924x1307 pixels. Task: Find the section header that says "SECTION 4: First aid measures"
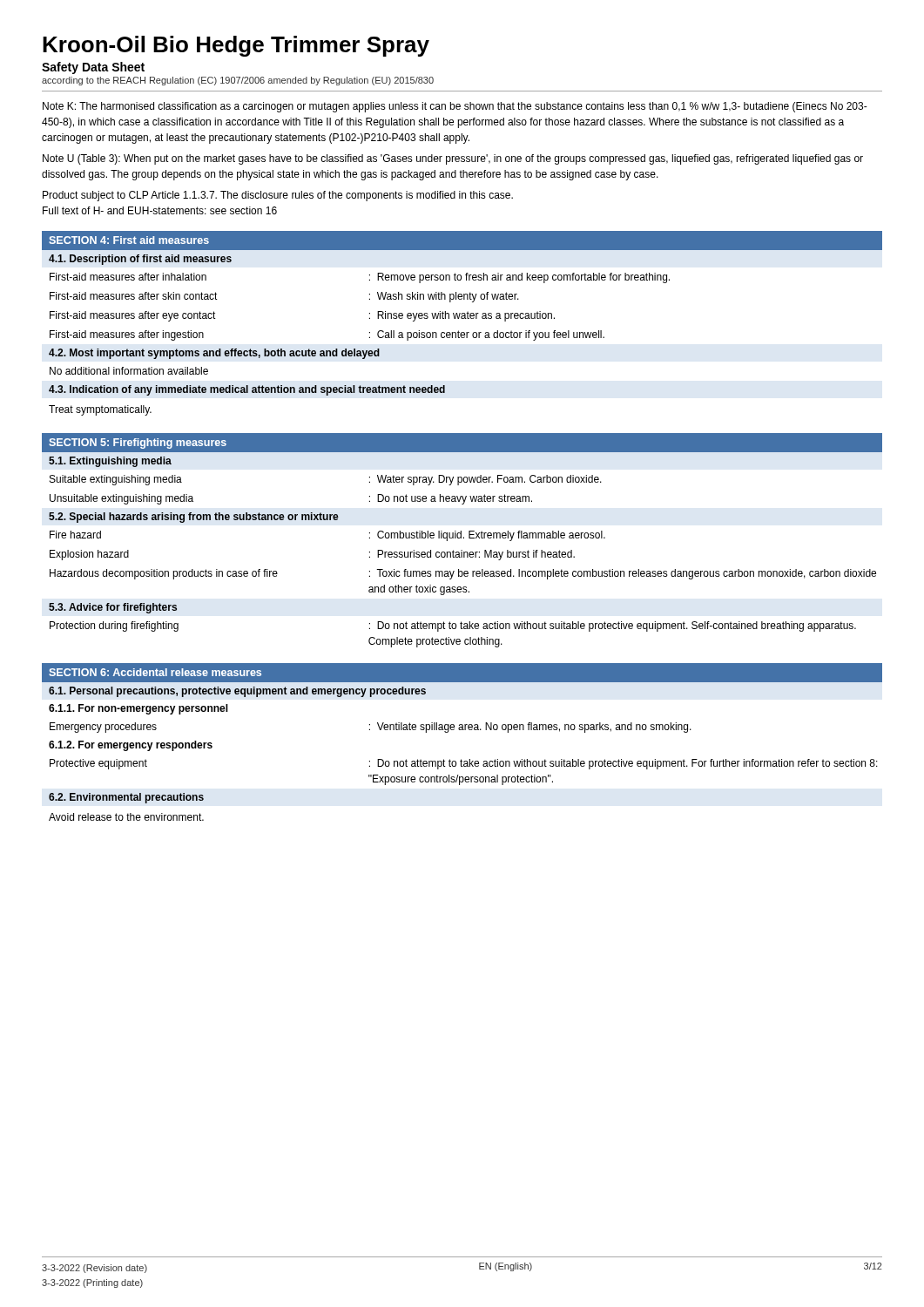[462, 241]
